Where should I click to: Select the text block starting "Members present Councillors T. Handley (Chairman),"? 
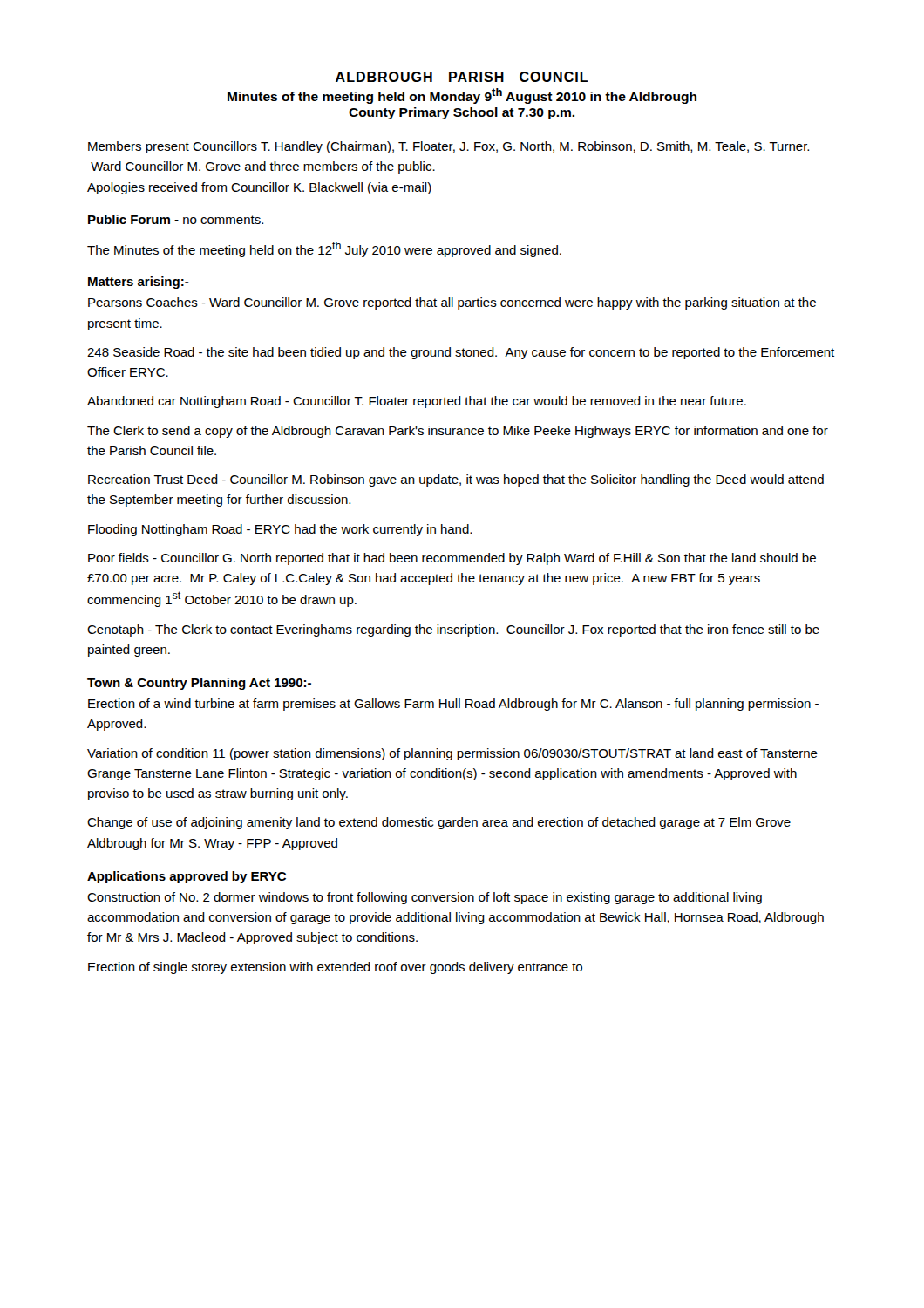pyautogui.click(x=448, y=147)
